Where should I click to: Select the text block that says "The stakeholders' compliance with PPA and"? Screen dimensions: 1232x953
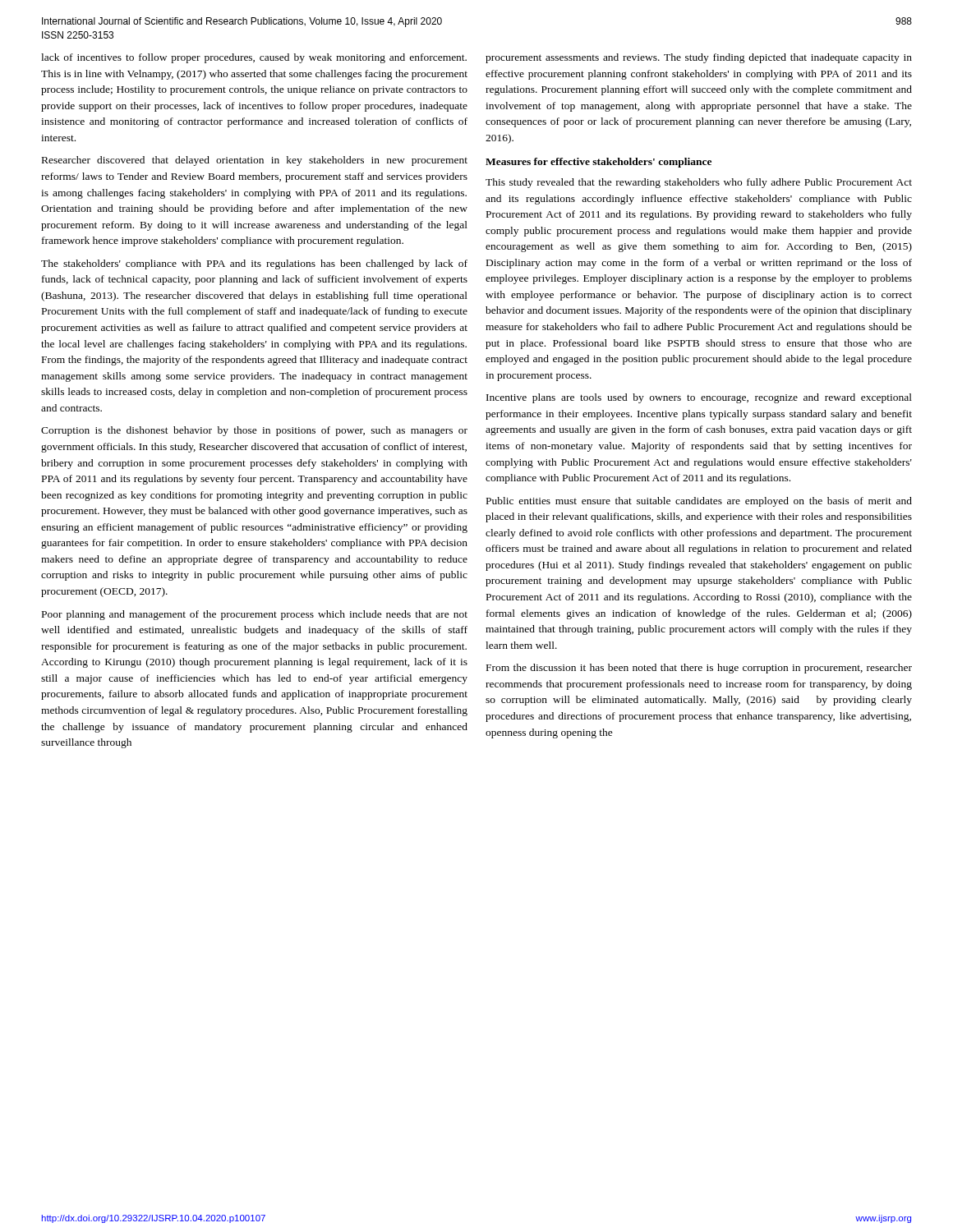point(254,336)
